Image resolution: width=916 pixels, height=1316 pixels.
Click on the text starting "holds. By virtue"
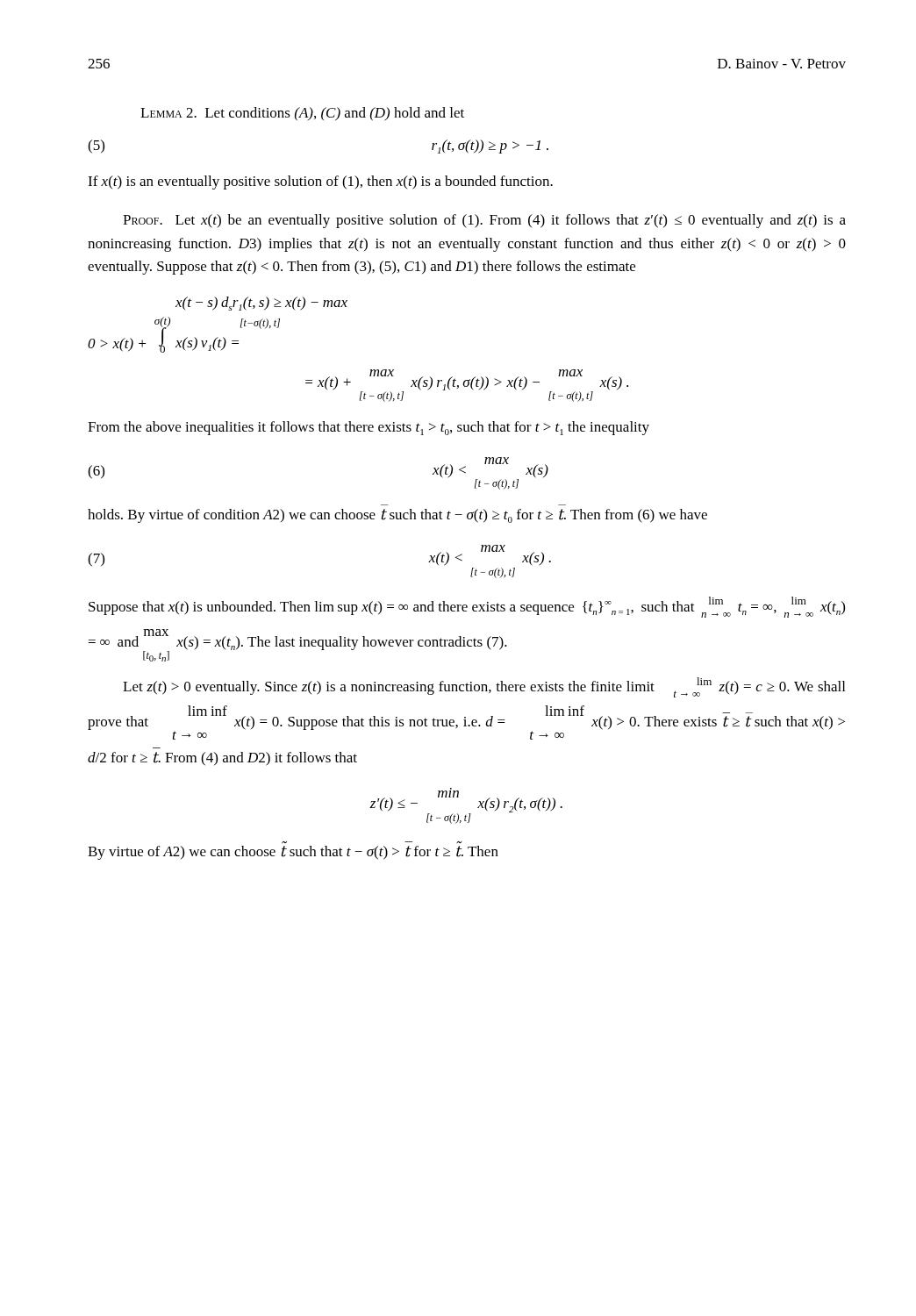(x=398, y=515)
